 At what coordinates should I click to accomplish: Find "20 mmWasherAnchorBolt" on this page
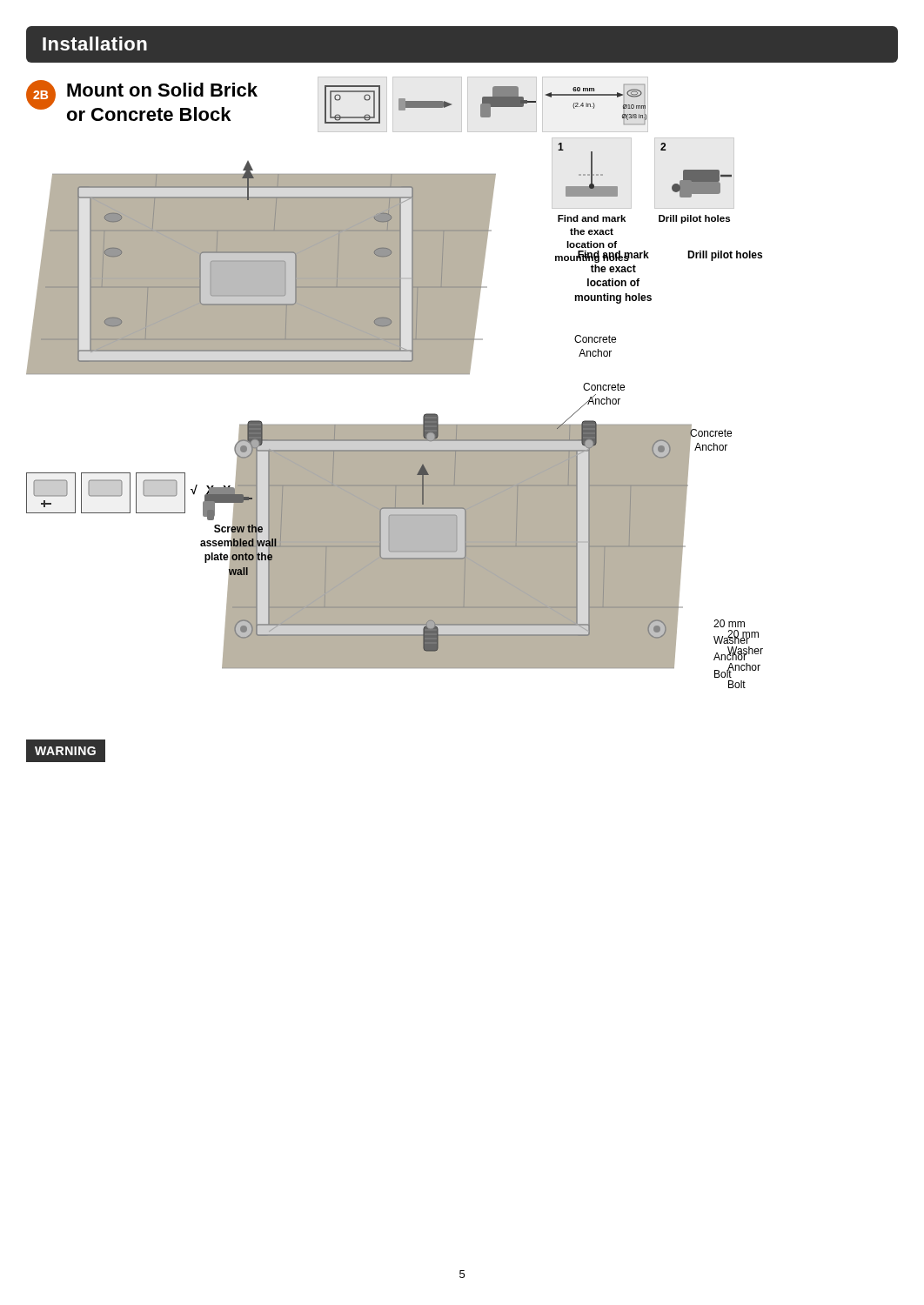[x=745, y=659]
